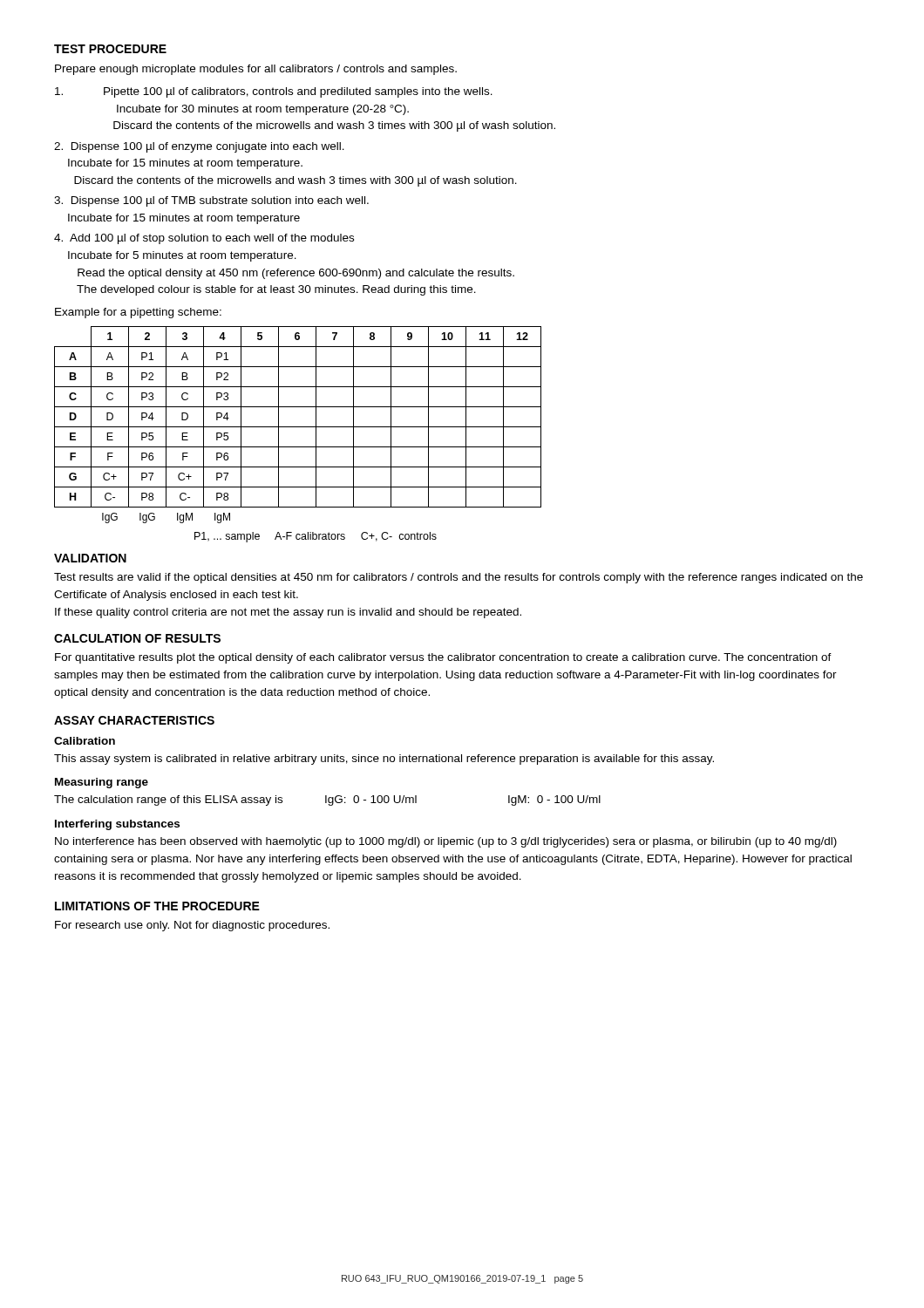The image size is (924, 1308).
Task: Locate the section header that reads "LIMITATIONS OF THE PROCEDURE"
Action: coord(157,906)
